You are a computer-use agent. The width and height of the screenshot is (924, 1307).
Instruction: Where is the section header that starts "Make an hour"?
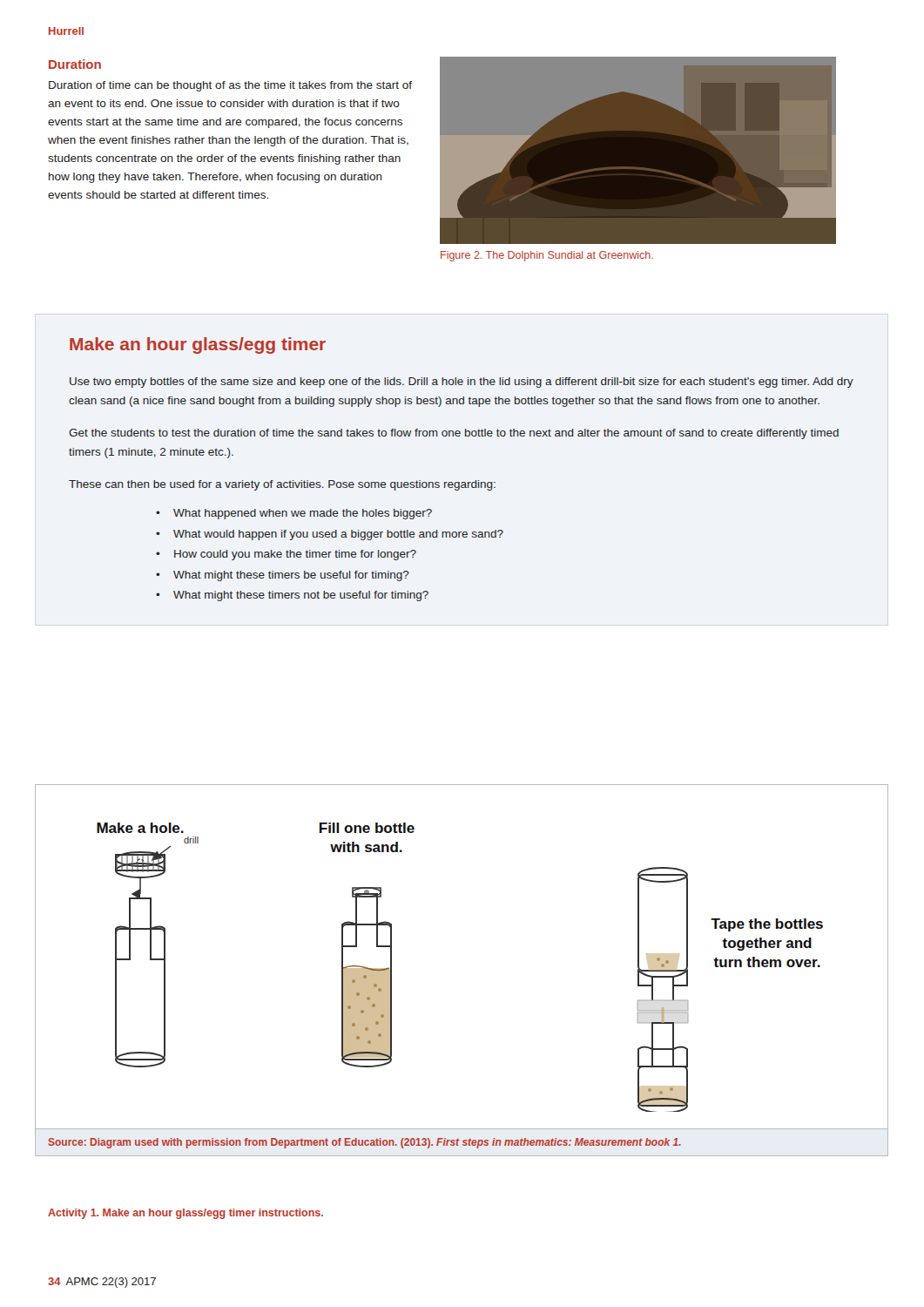(x=462, y=470)
